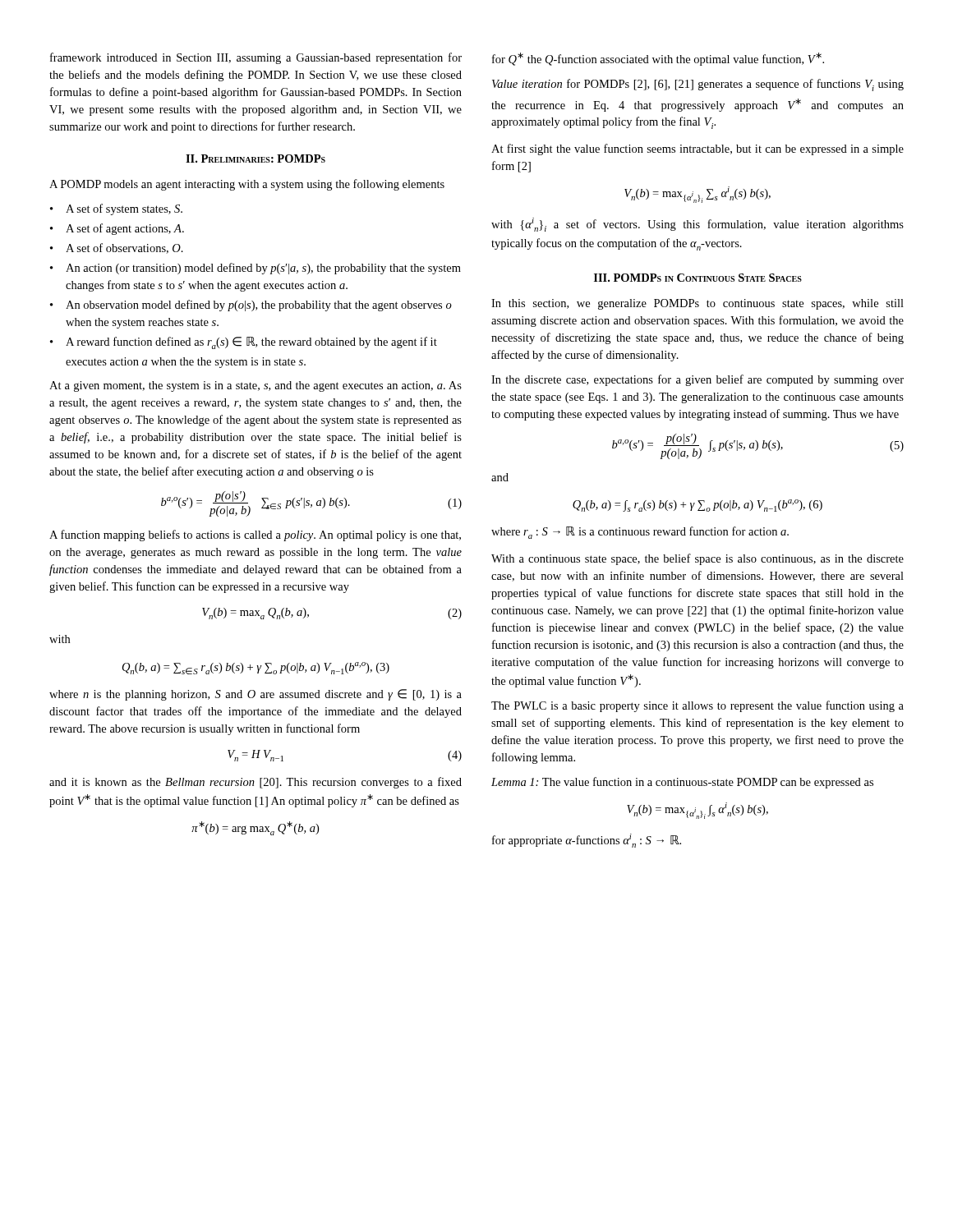Find the section header that says "III. POMDPs in Continuous State Spaces"

click(698, 278)
